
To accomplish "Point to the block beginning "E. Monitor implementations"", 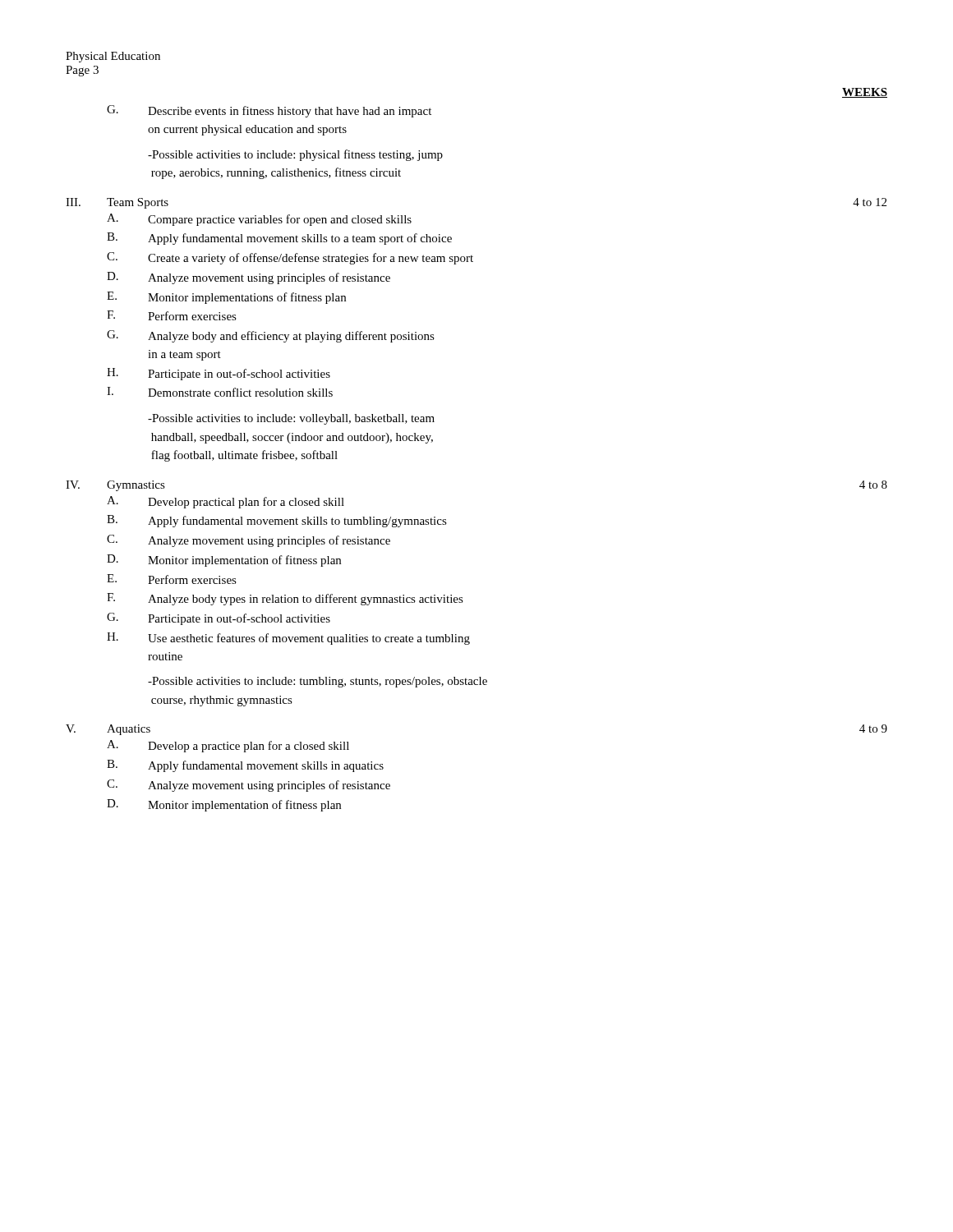I will coord(226,298).
